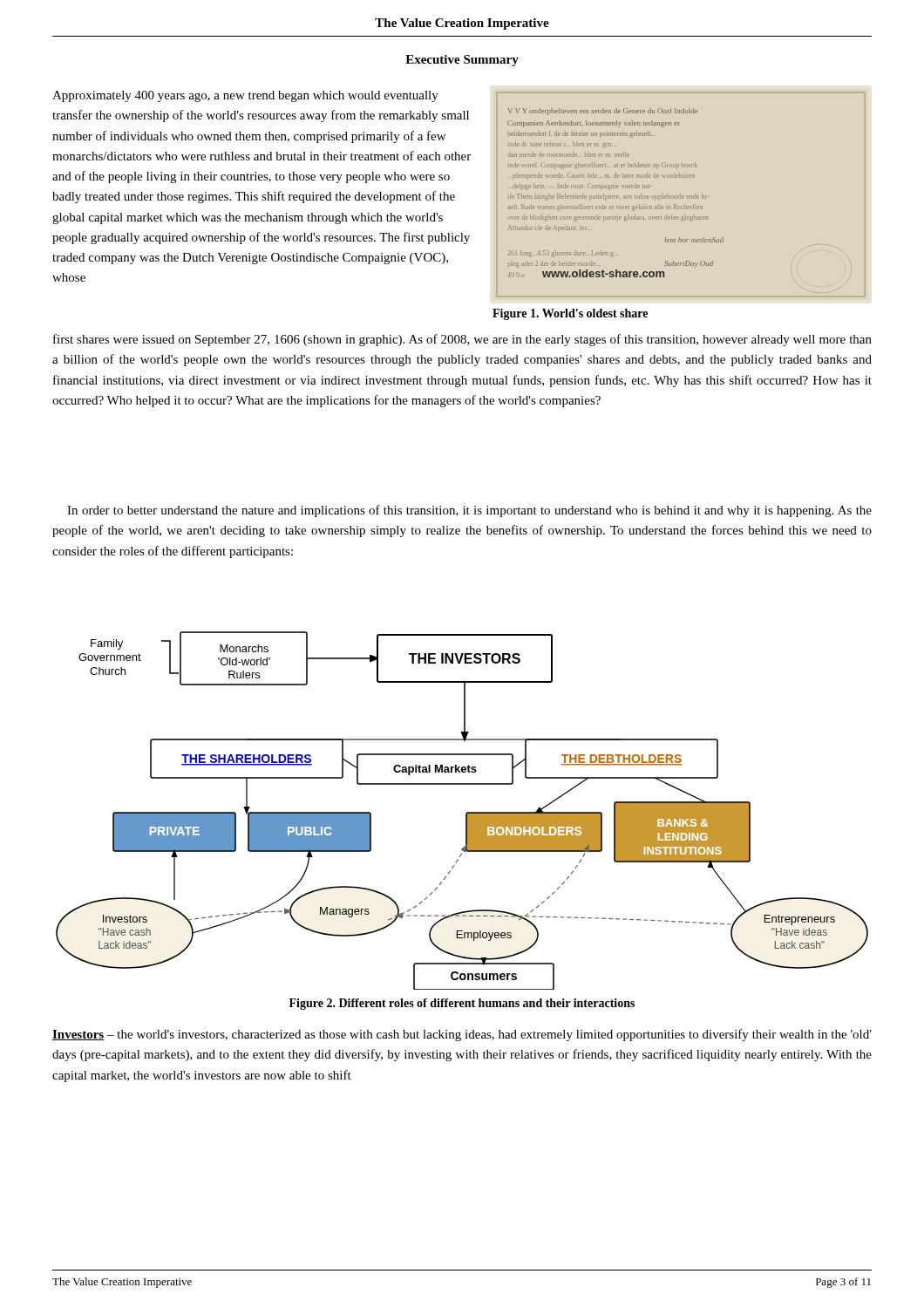Point to the element starting "Figure 1. World's oldest share"
The image size is (924, 1308).
(x=570, y=314)
